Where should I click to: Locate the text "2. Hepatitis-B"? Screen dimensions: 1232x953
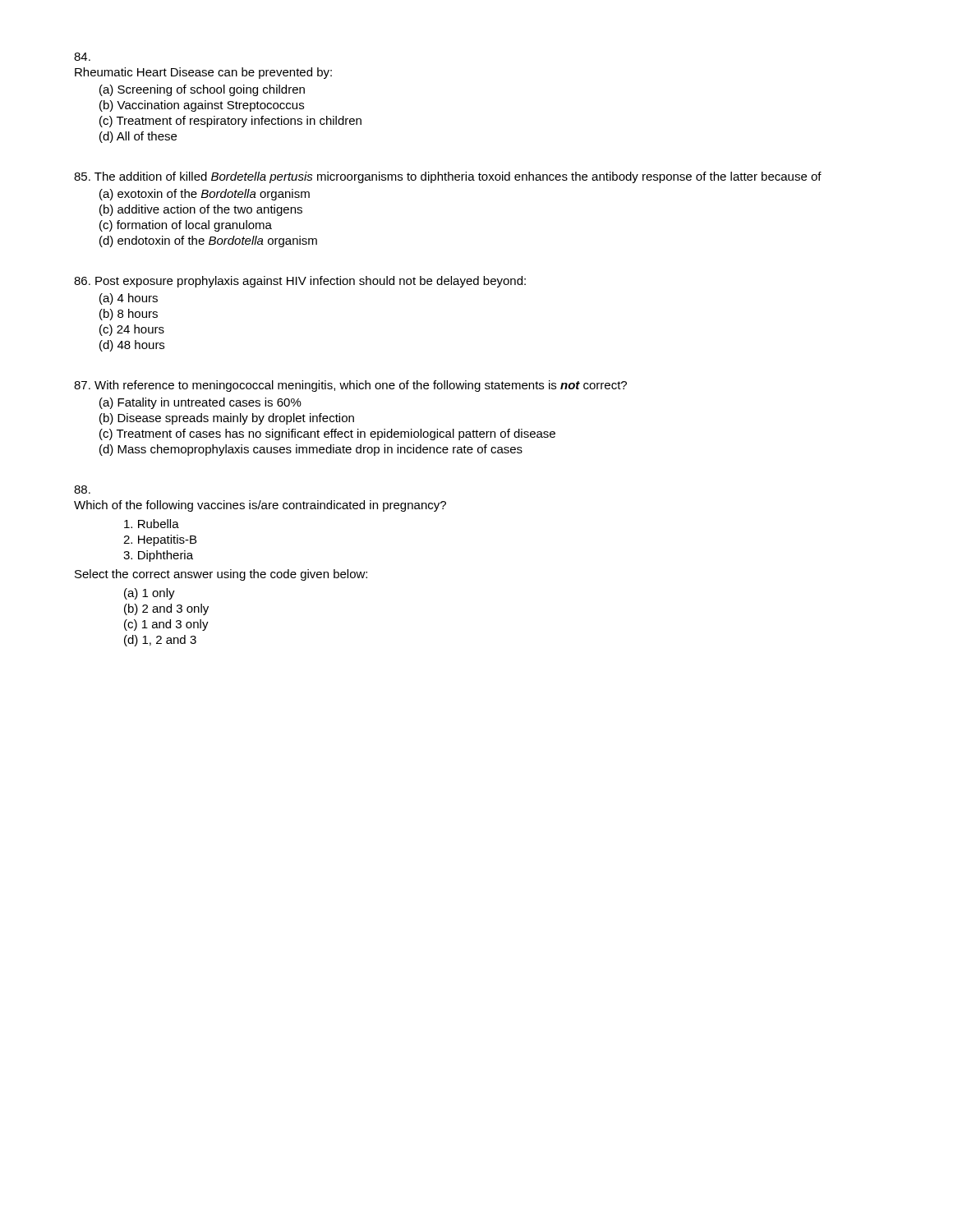point(160,539)
